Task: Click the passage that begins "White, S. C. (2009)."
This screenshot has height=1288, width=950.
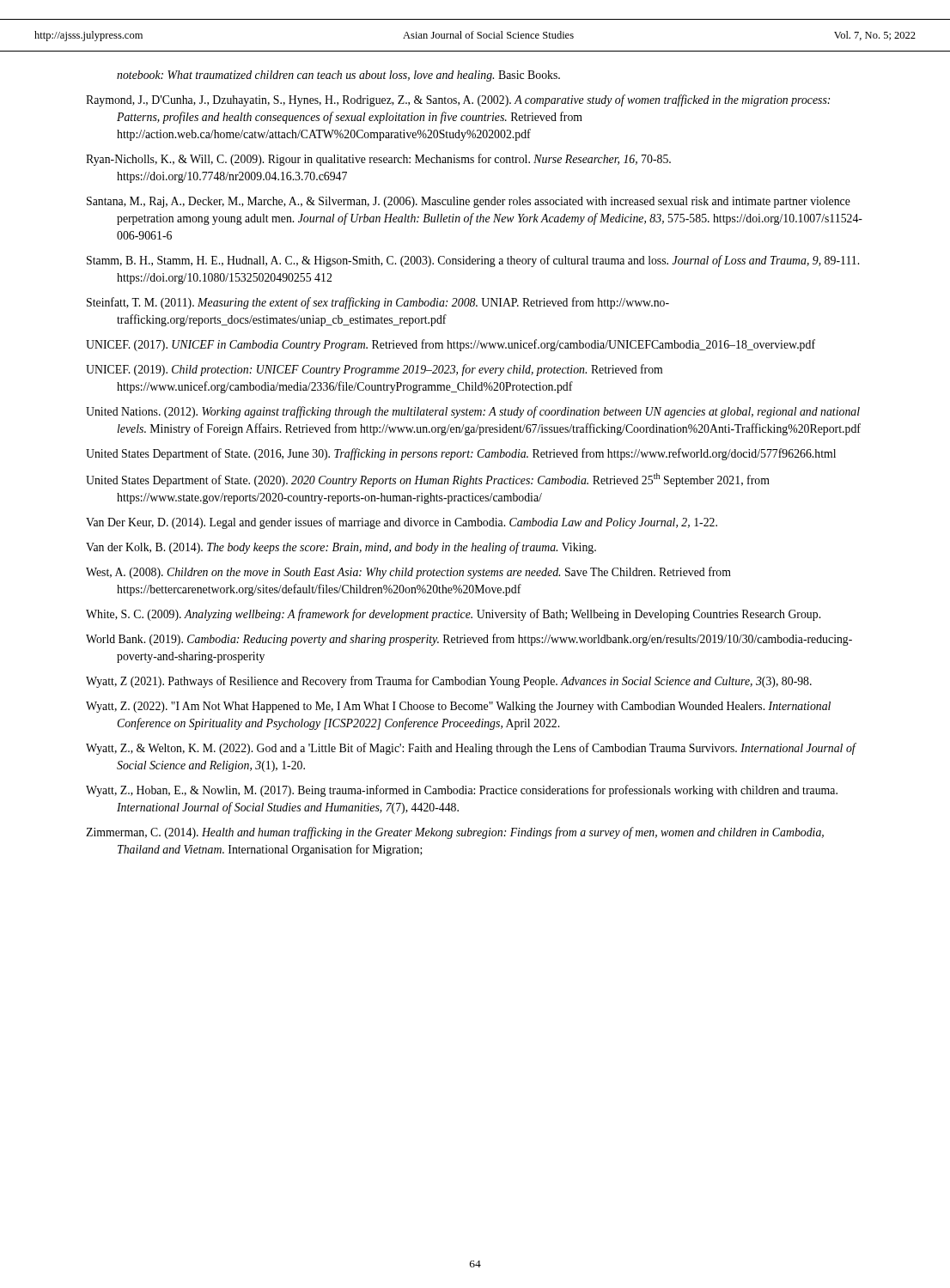Action: click(x=454, y=614)
